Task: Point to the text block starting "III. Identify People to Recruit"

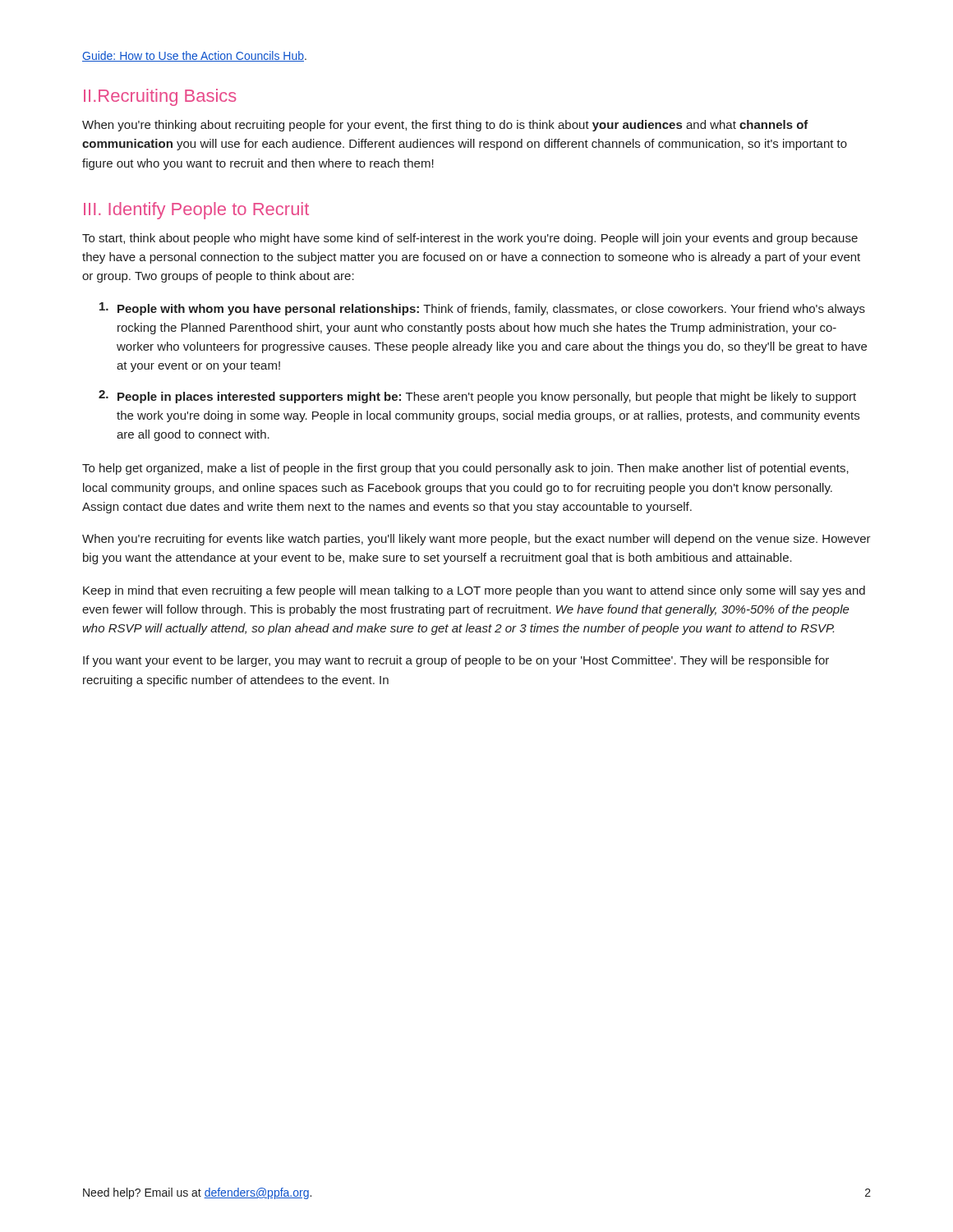Action: 196,211
